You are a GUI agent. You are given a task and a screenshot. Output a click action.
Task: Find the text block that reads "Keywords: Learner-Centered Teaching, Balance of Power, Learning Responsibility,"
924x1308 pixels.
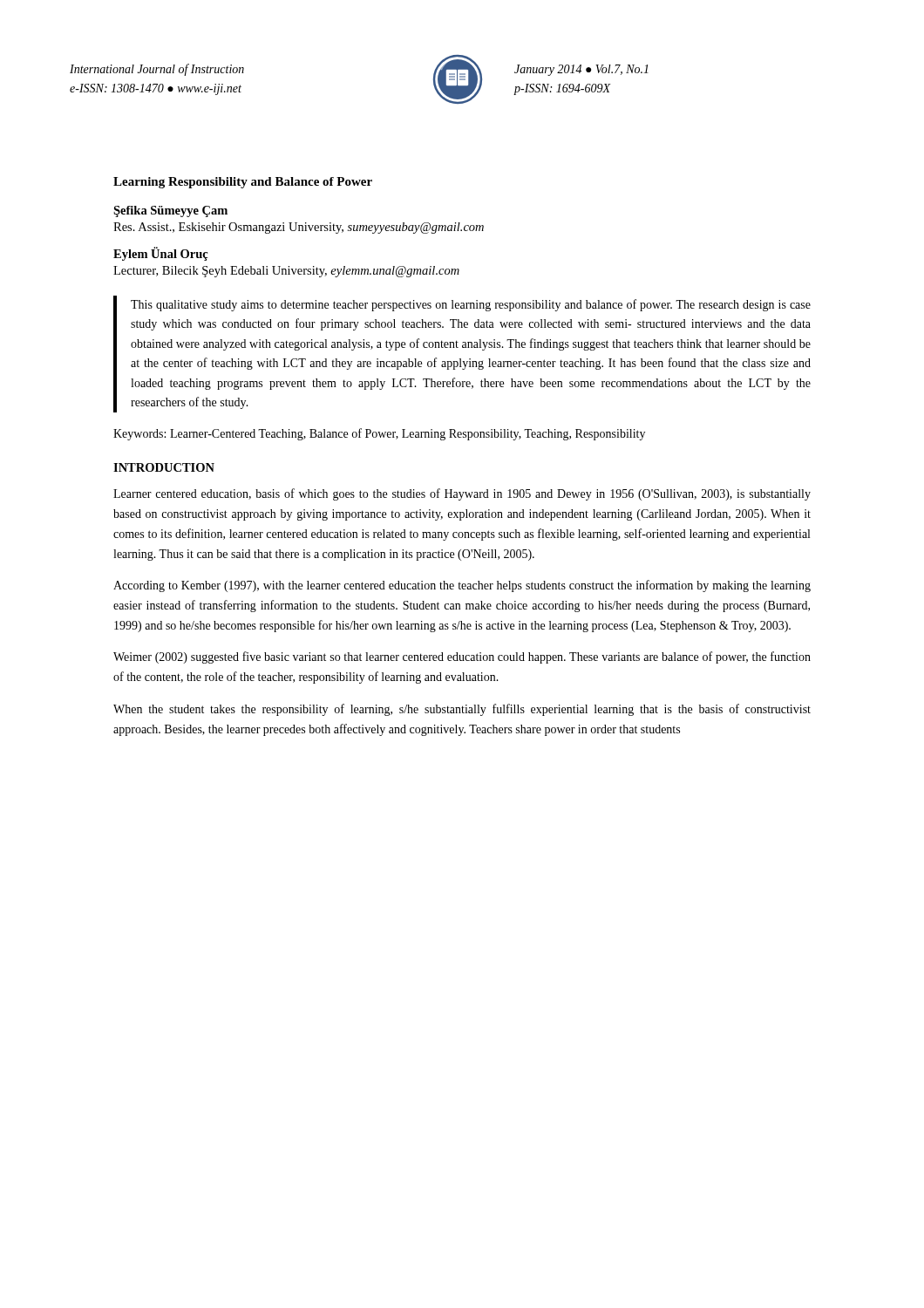(x=379, y=434)
